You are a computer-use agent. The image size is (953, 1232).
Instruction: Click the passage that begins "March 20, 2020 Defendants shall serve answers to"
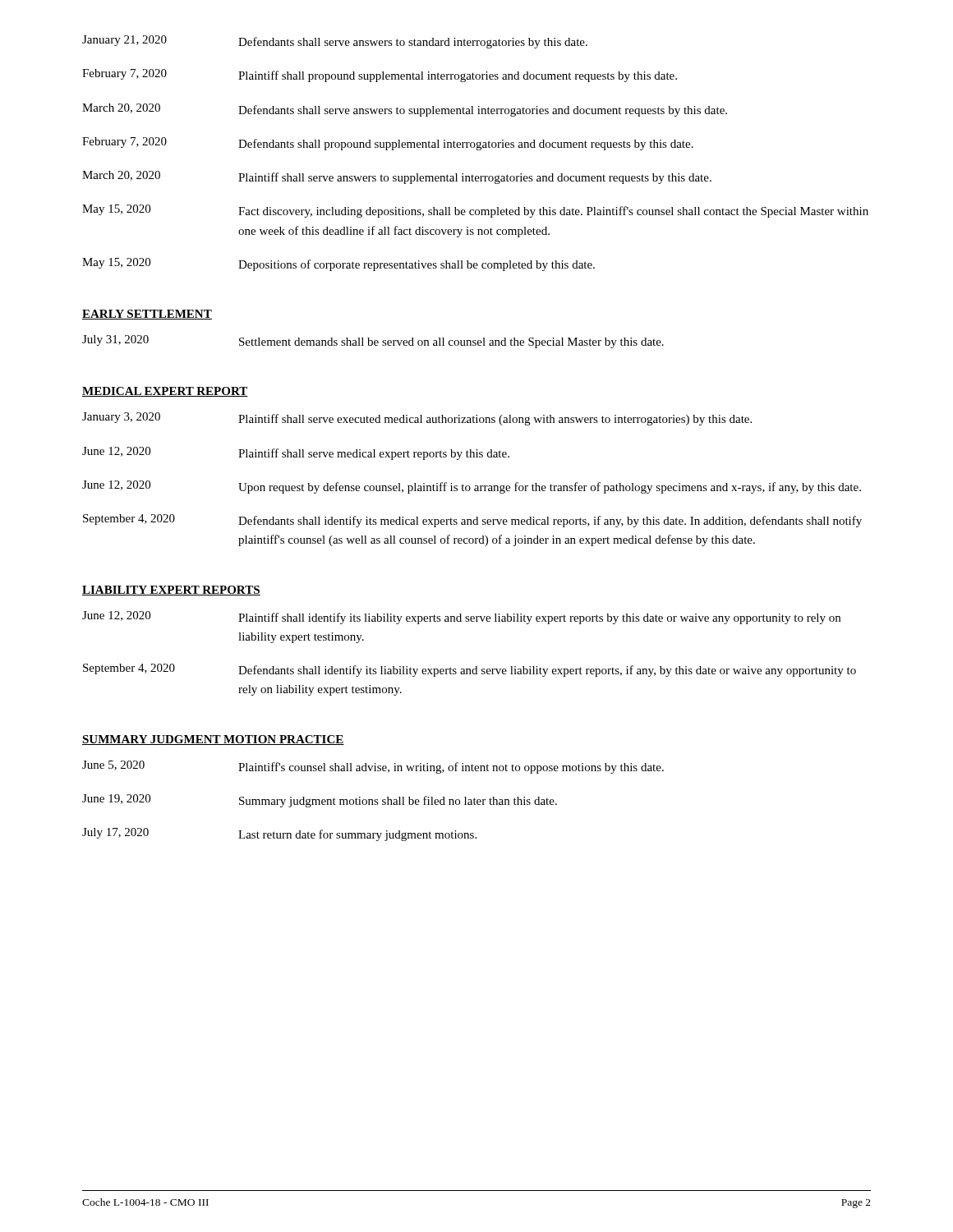pyautogui.click(x=476, y=110)
